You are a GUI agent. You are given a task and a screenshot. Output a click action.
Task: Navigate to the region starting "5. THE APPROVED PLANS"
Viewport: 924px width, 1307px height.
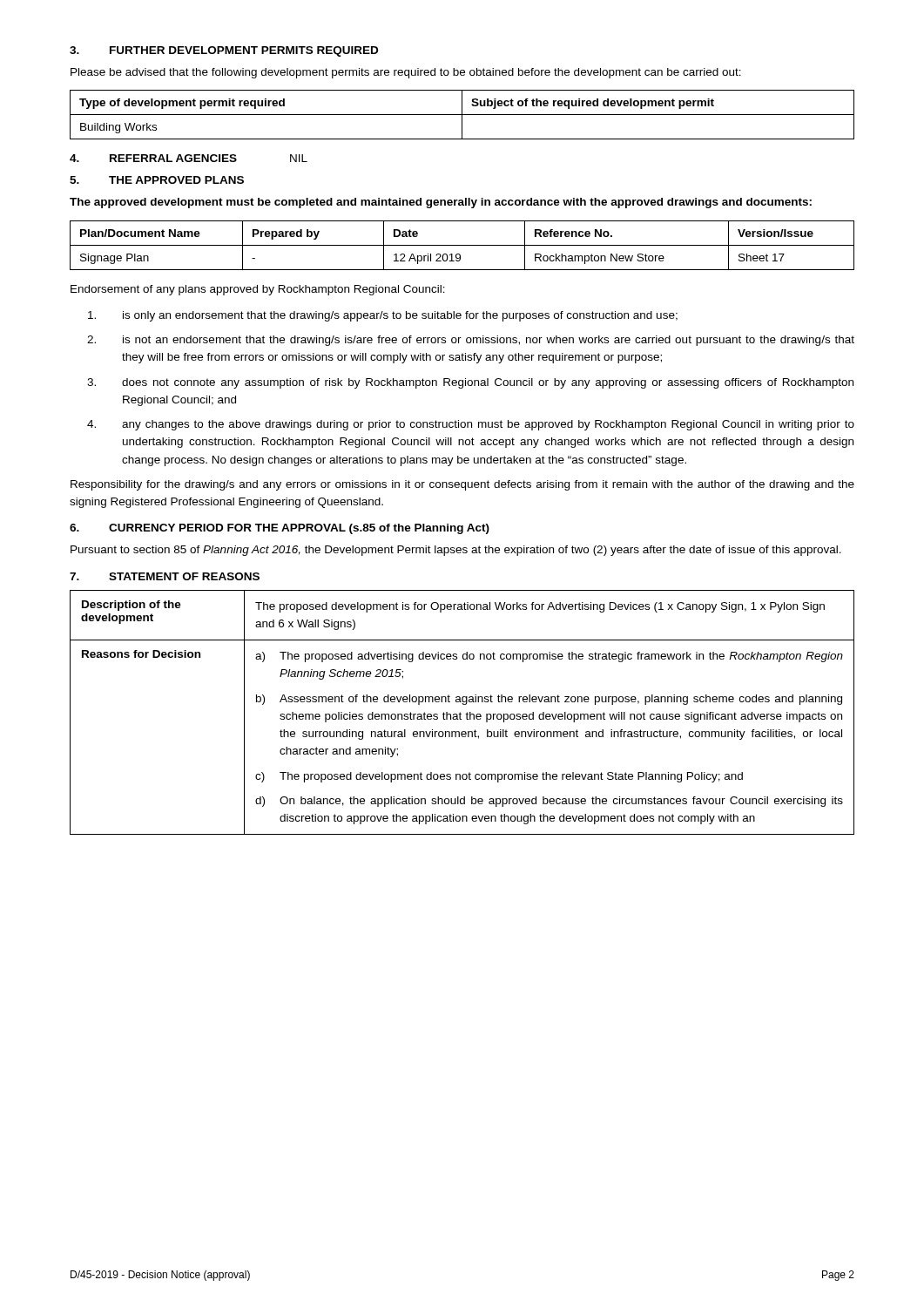click(x=157, y=180)
